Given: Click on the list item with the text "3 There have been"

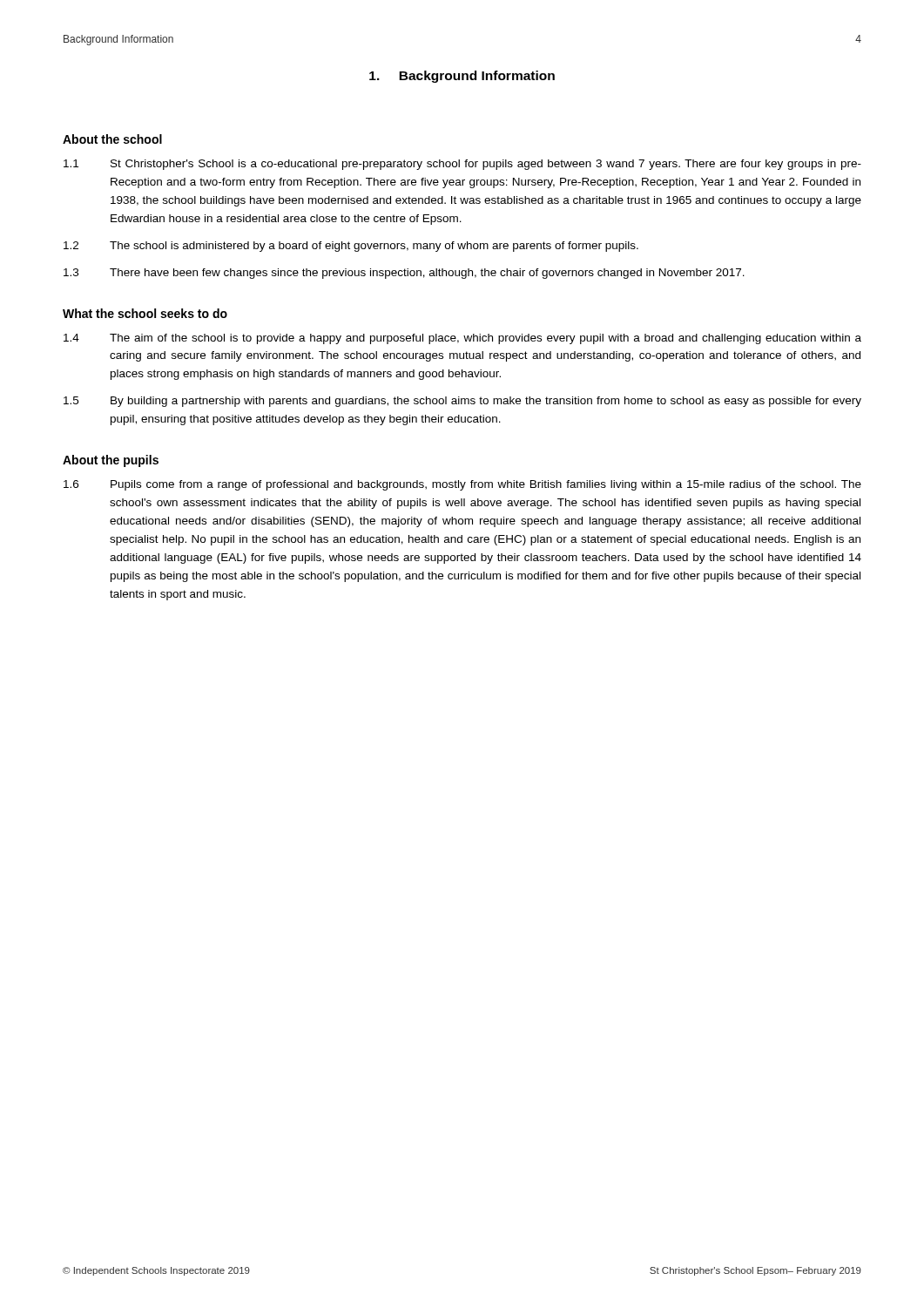Looking at the screenshot, I should click(462, 273).
